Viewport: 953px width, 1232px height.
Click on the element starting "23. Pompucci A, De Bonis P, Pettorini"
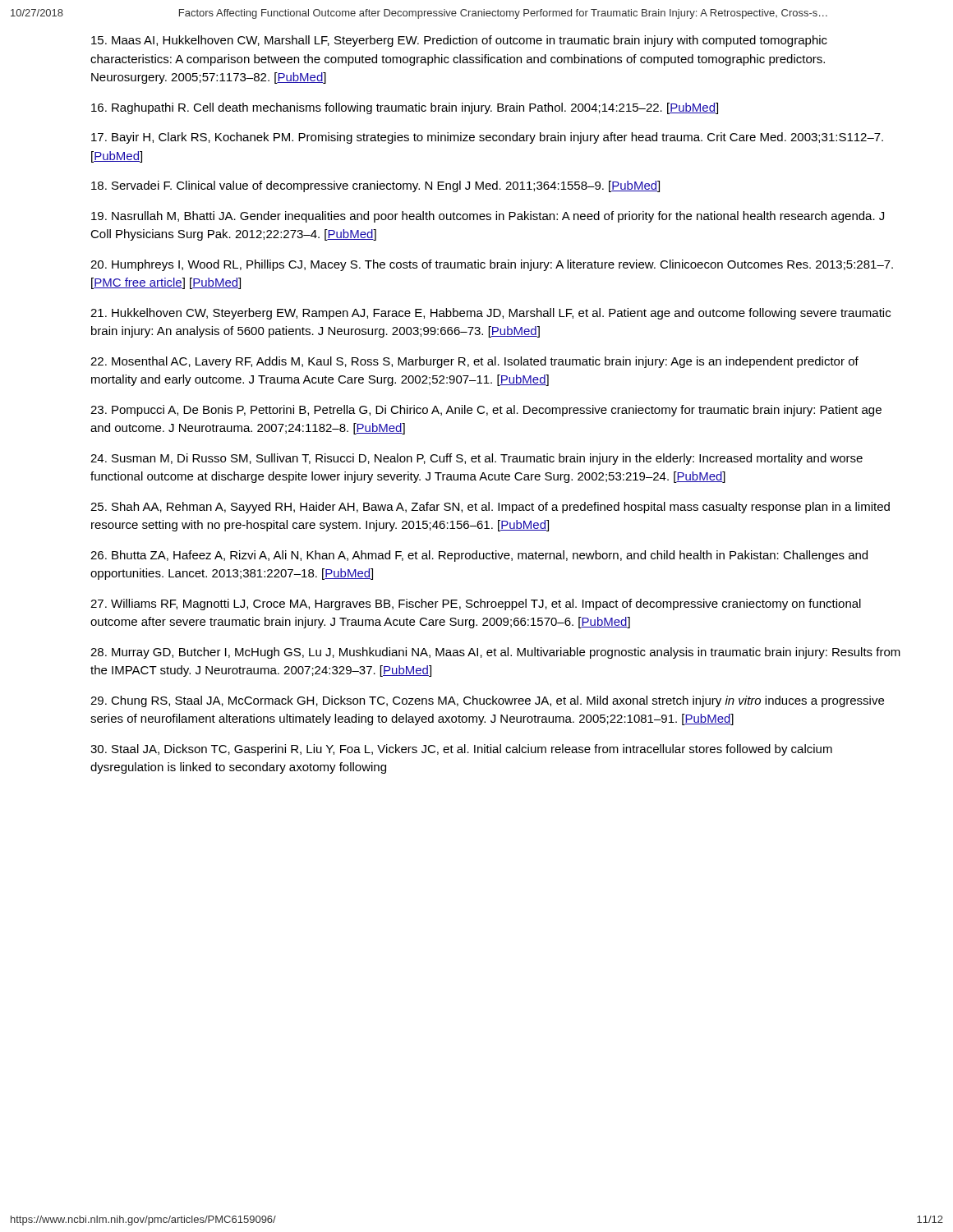(x=486, y=418)
